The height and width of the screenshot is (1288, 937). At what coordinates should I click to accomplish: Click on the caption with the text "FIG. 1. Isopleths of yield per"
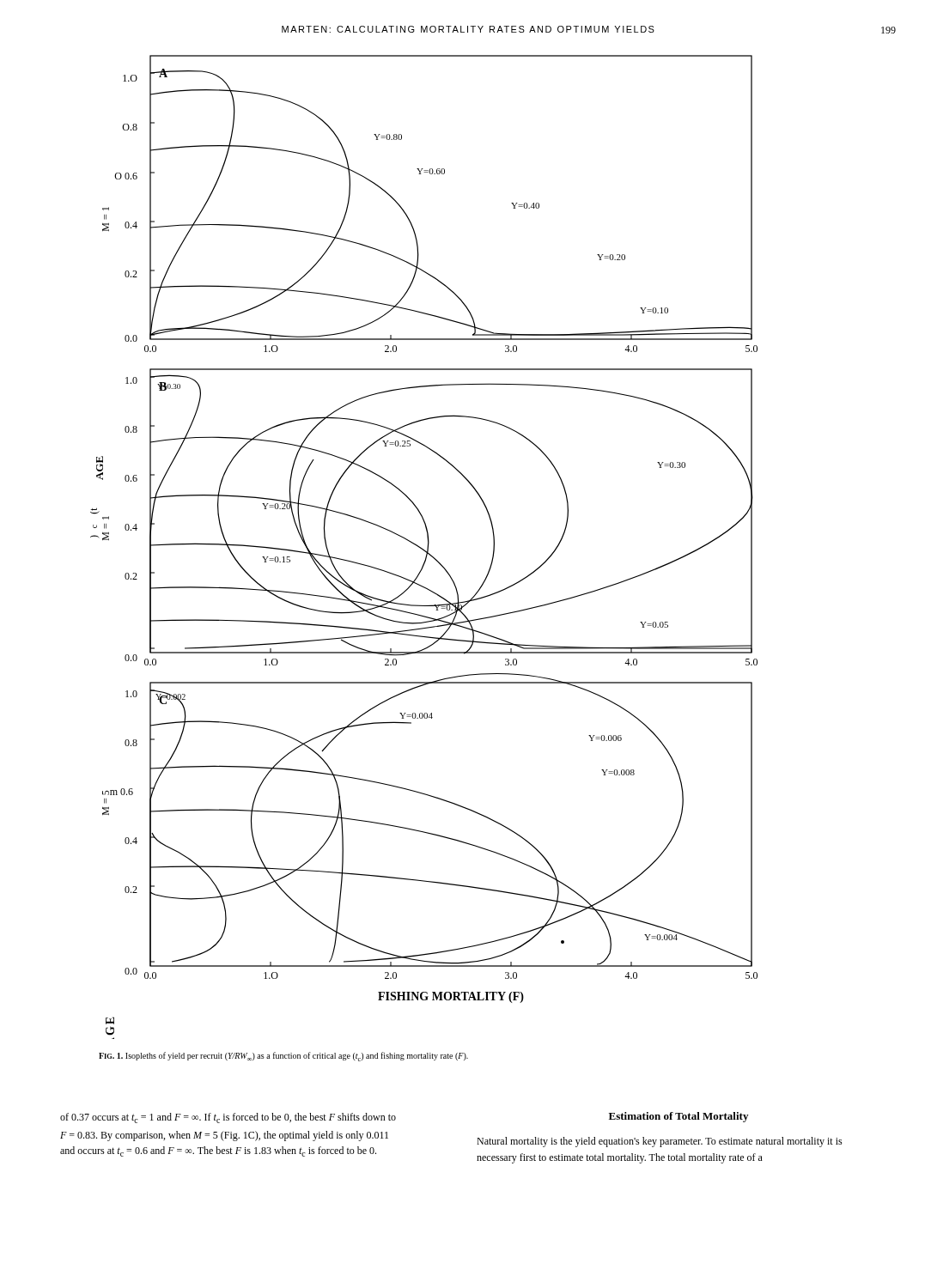pyautogui.click(x=284, y=1057)
